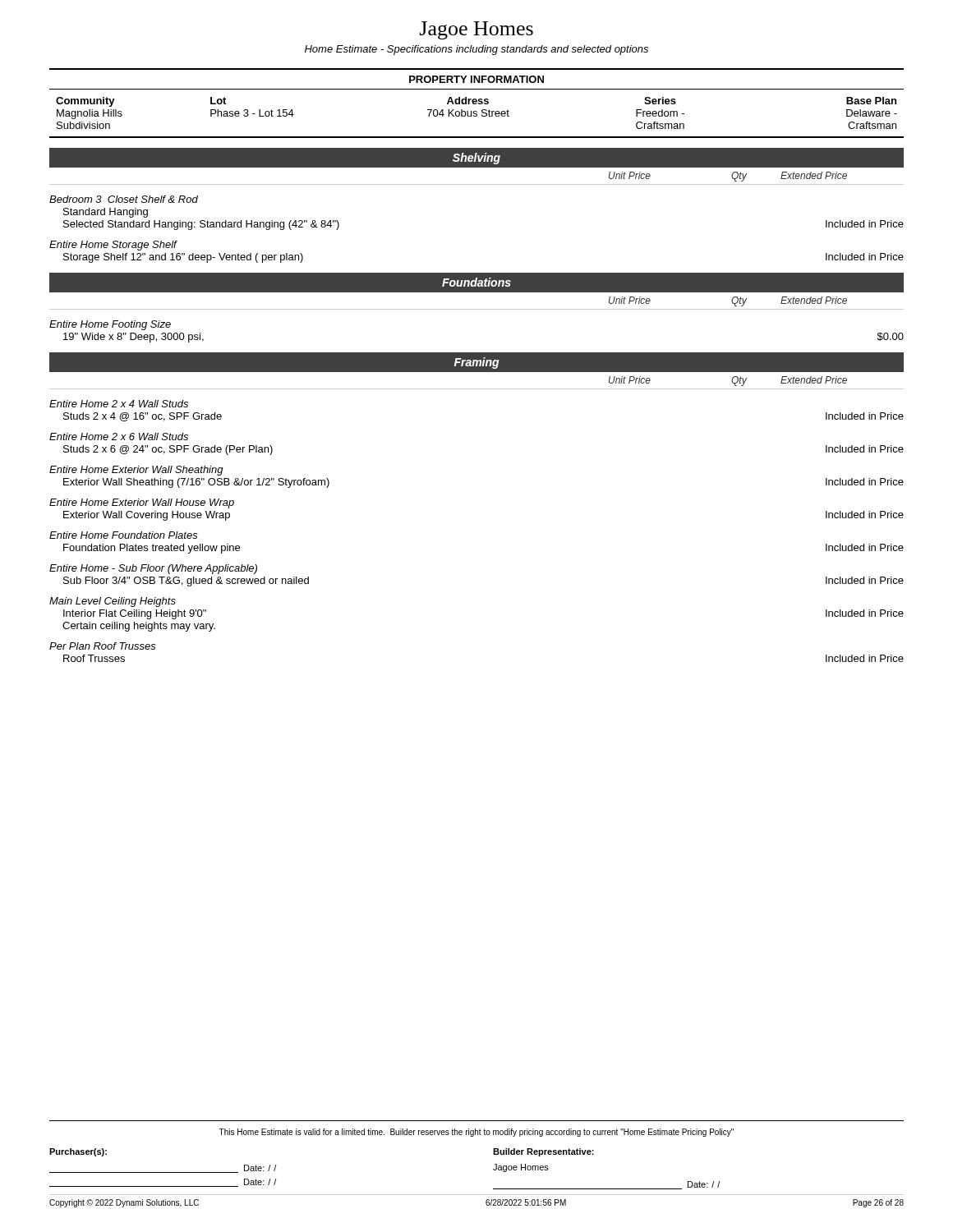Navigate to the text starting "Home Estimate - Specifications including standards and"
953x1232 pixels.
476,49
